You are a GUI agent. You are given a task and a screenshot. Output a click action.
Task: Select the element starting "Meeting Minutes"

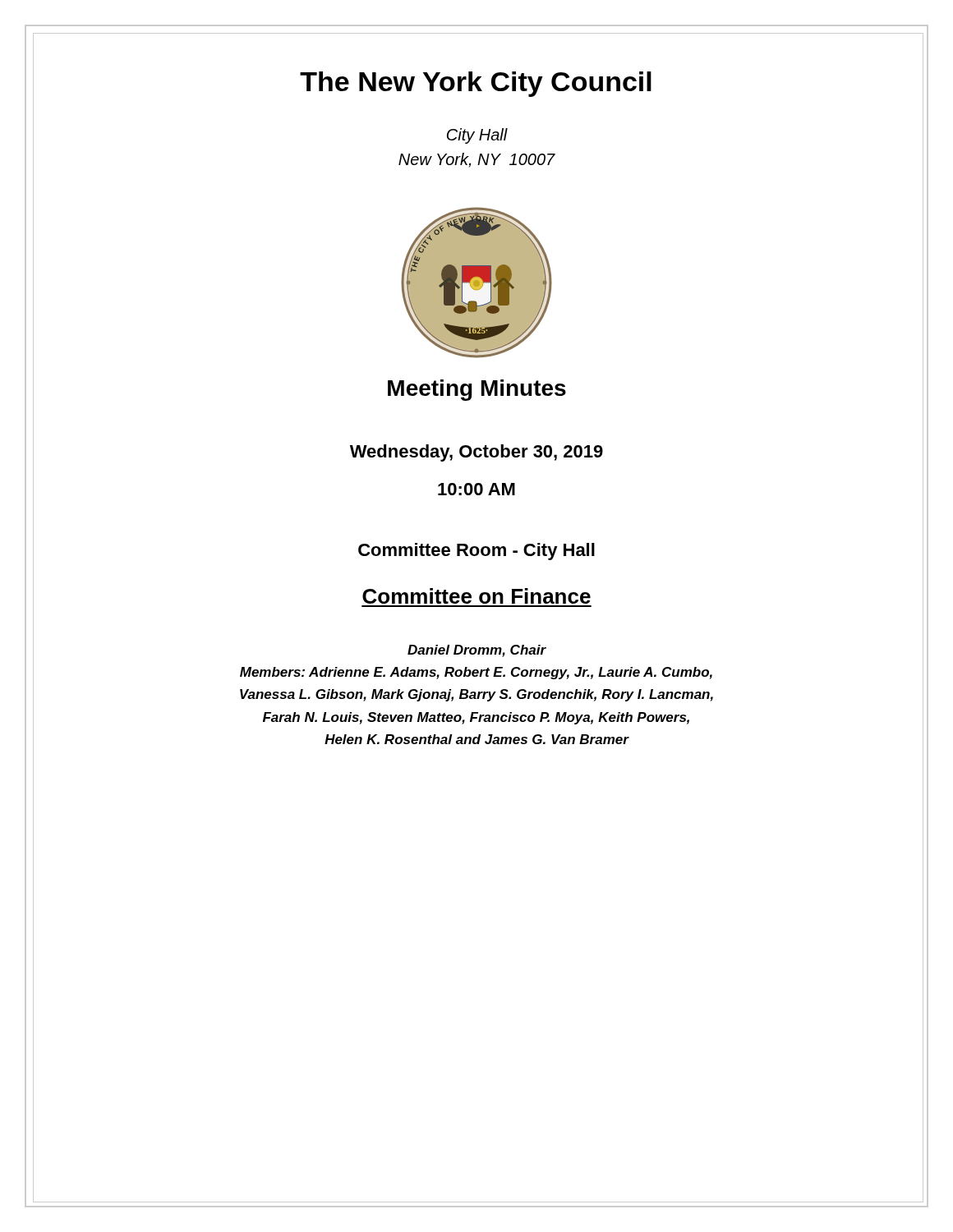[x=476, y=389]
